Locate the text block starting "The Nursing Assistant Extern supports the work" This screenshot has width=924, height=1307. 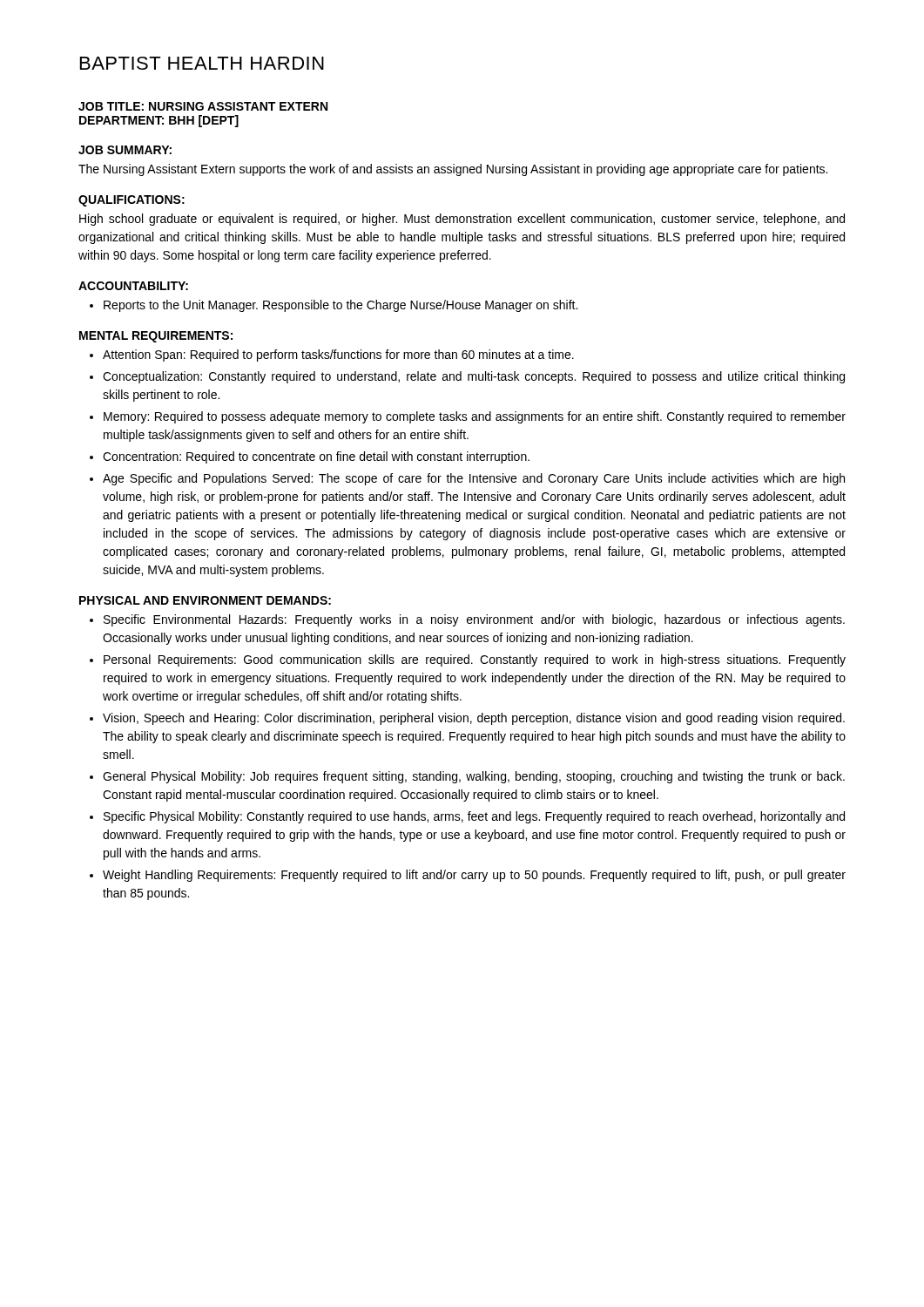(x=462, y=170)
